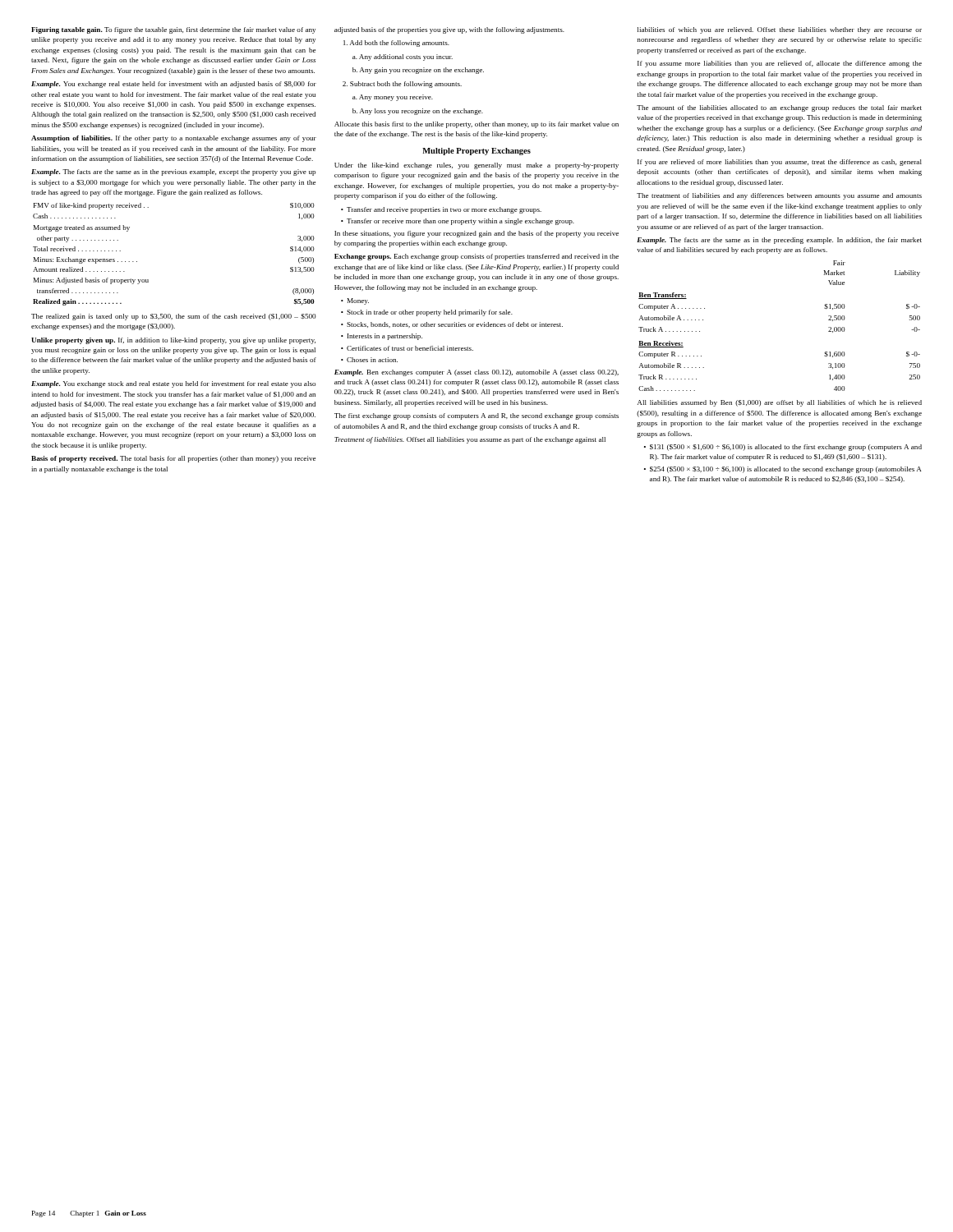
Task: Navigate to the region starting "Add both the following"
Action: (396, 44)
